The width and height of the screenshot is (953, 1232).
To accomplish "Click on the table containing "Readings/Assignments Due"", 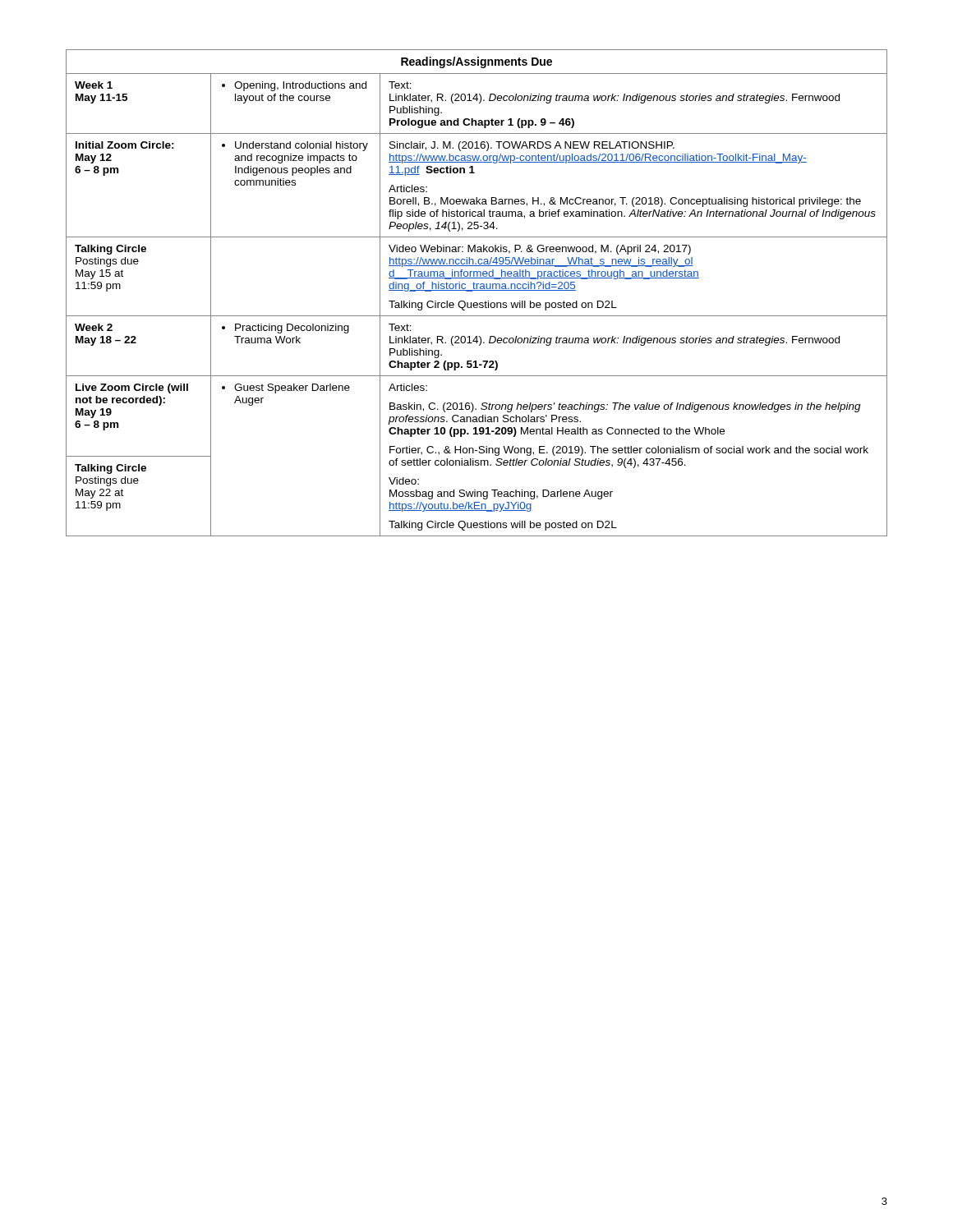I will (x=476, y=293).
